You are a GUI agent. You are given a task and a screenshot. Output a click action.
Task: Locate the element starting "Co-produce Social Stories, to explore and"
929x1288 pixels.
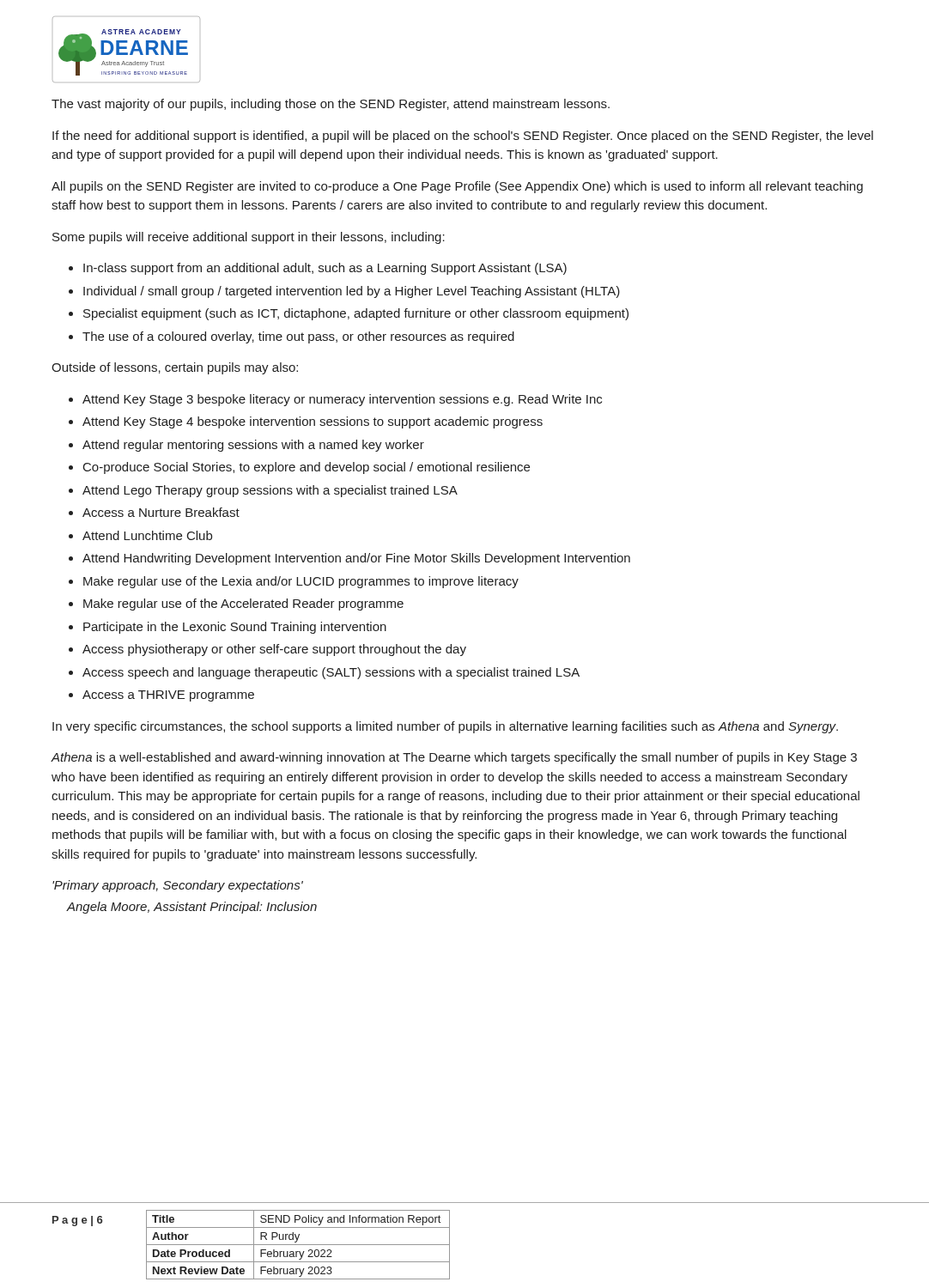[x=464, y=467]
